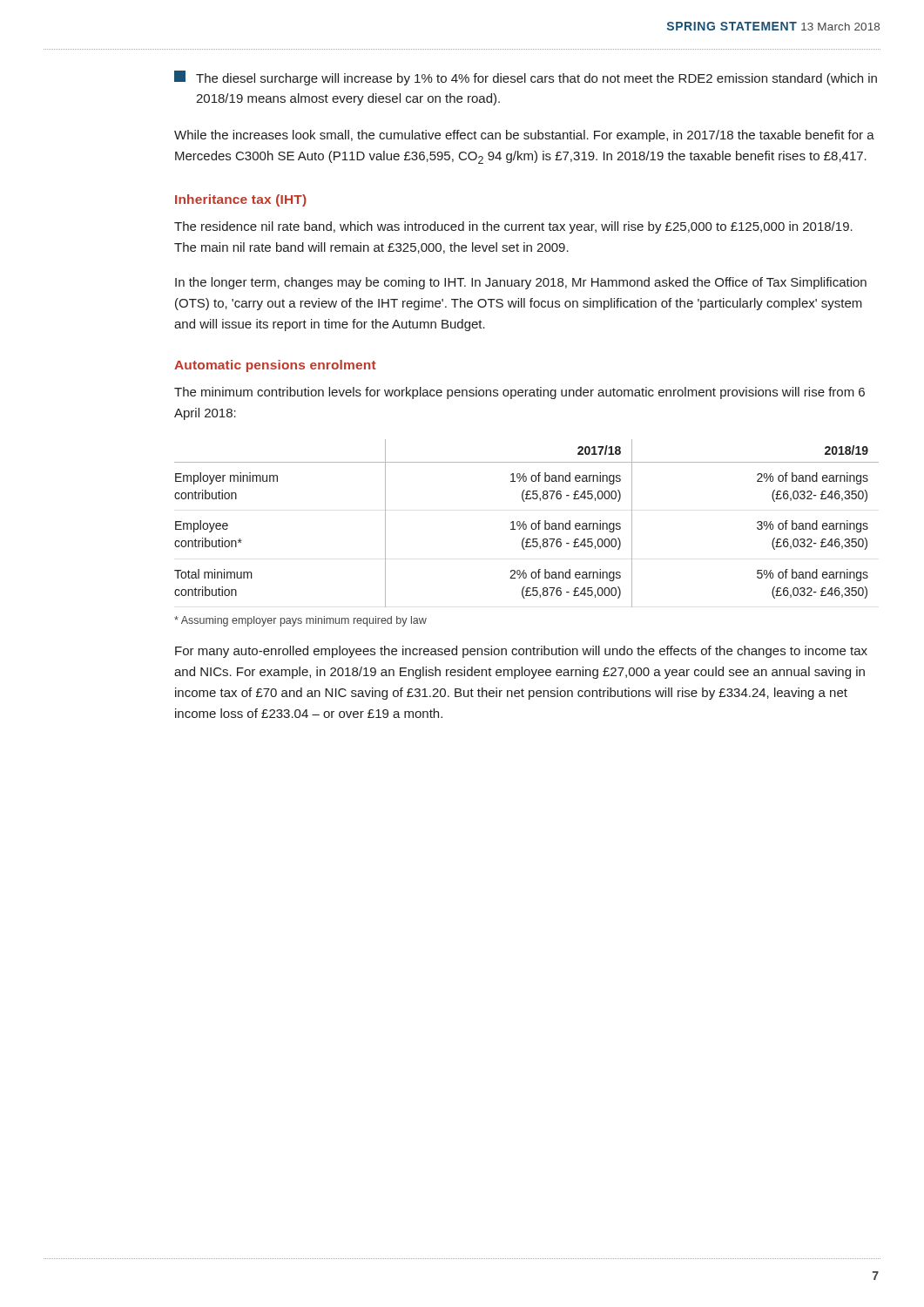Viewport: 924px width, 1307px height.
Task: Find the text block with the text "The minimum contribution"
Action: (x=520, y=402)
